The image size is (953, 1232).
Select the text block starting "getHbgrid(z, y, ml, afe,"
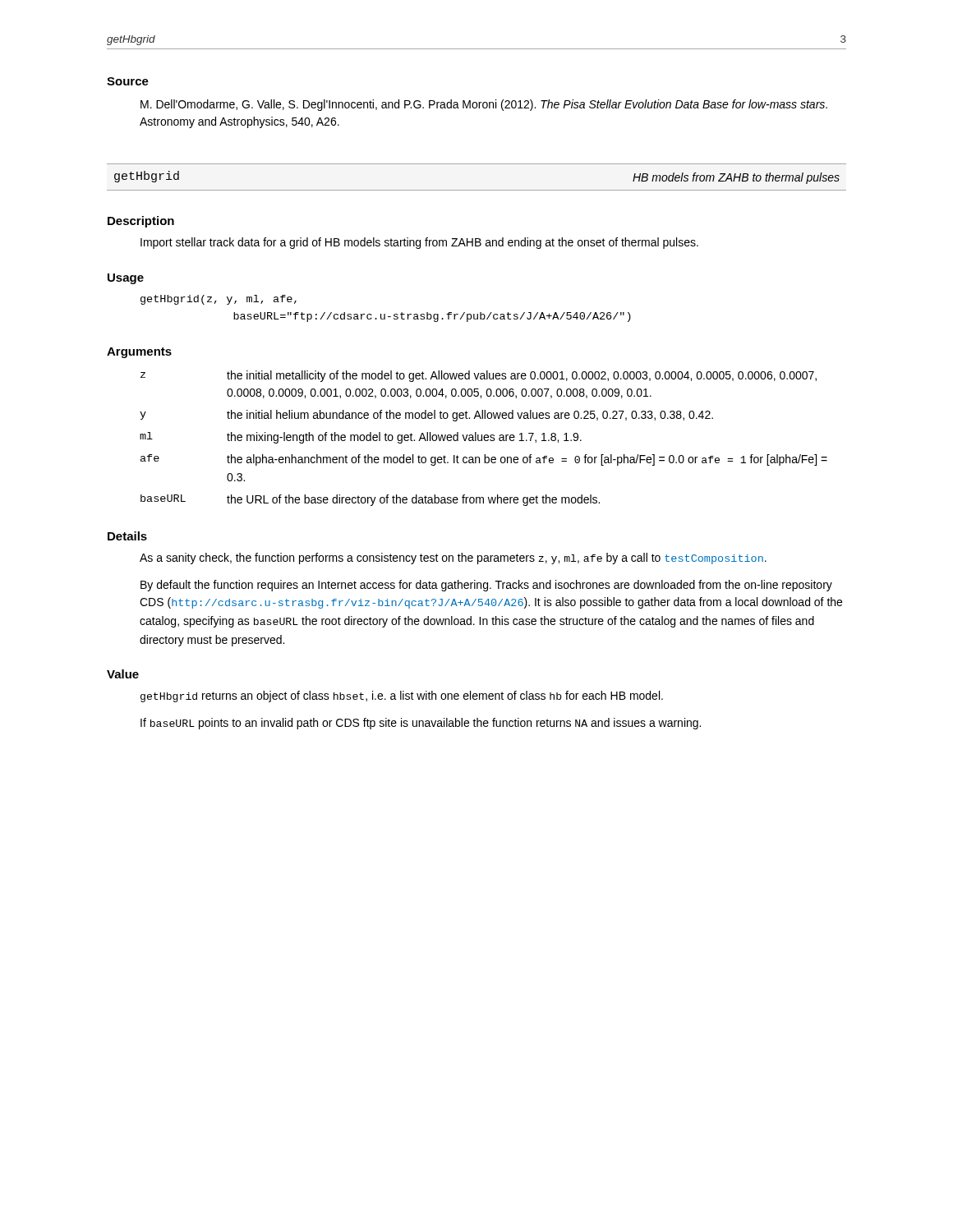pyautogui.click(x=386, y=308)
